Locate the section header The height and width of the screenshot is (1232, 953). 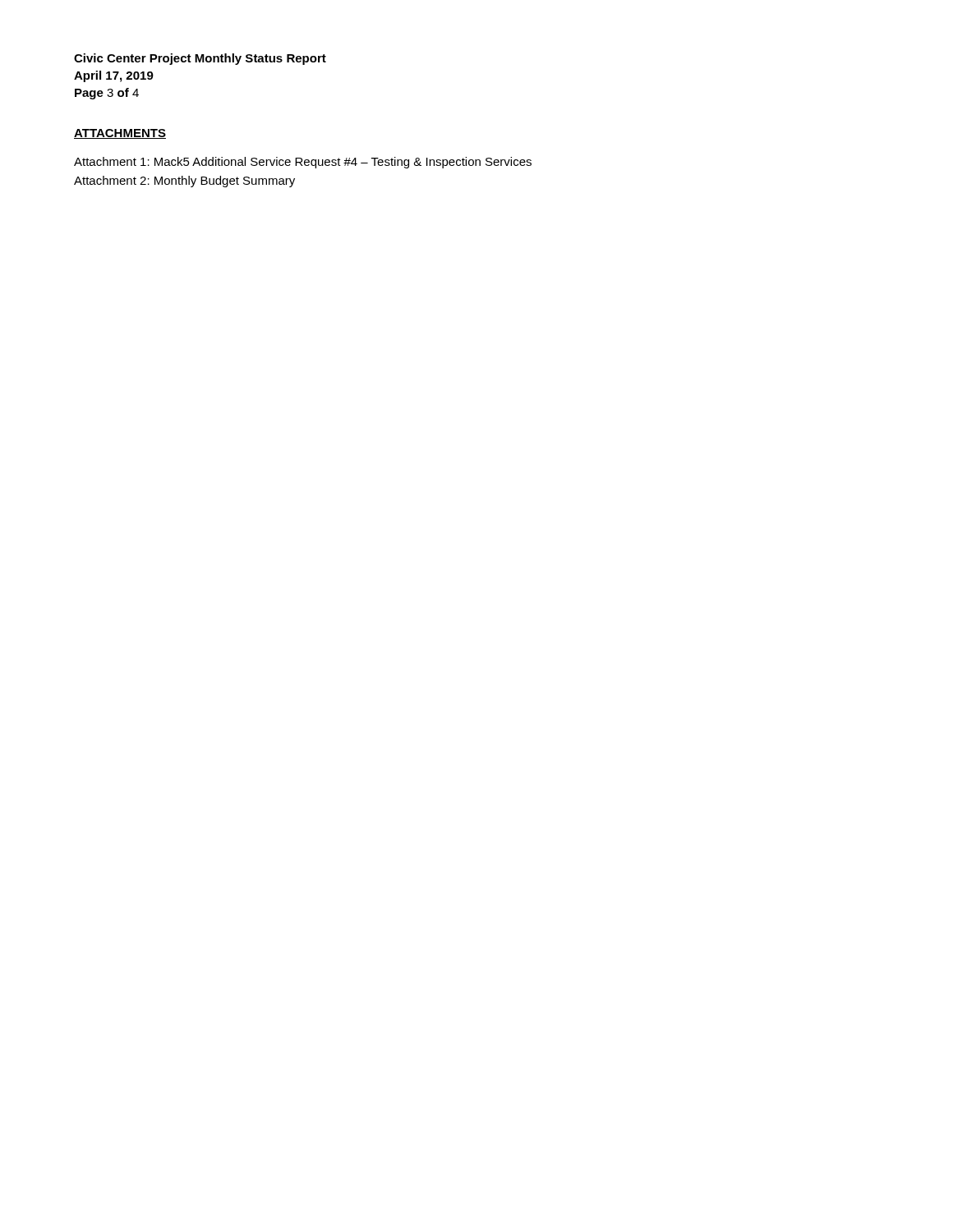(120, 133)
